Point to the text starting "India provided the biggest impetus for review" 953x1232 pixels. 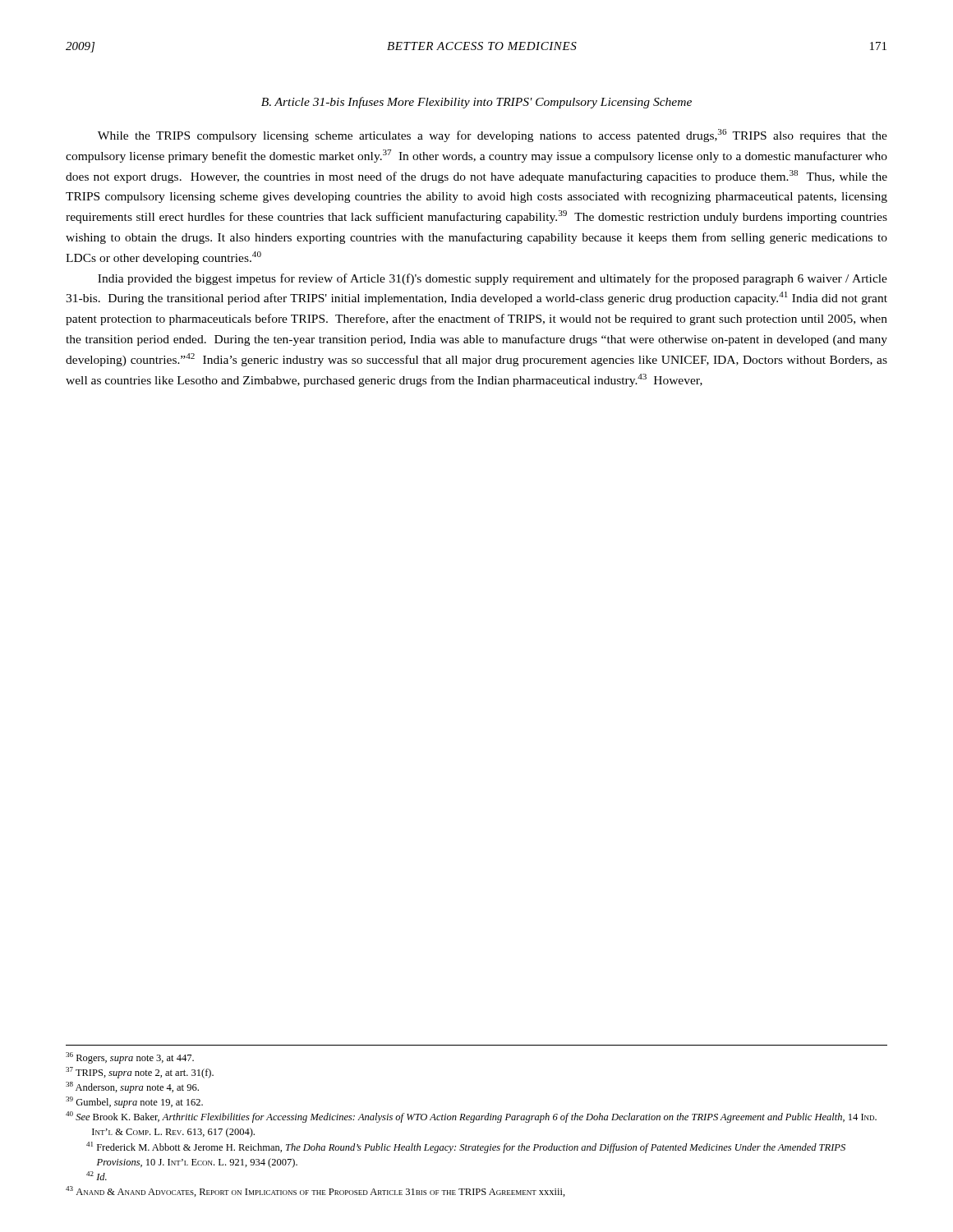(476, 329)
